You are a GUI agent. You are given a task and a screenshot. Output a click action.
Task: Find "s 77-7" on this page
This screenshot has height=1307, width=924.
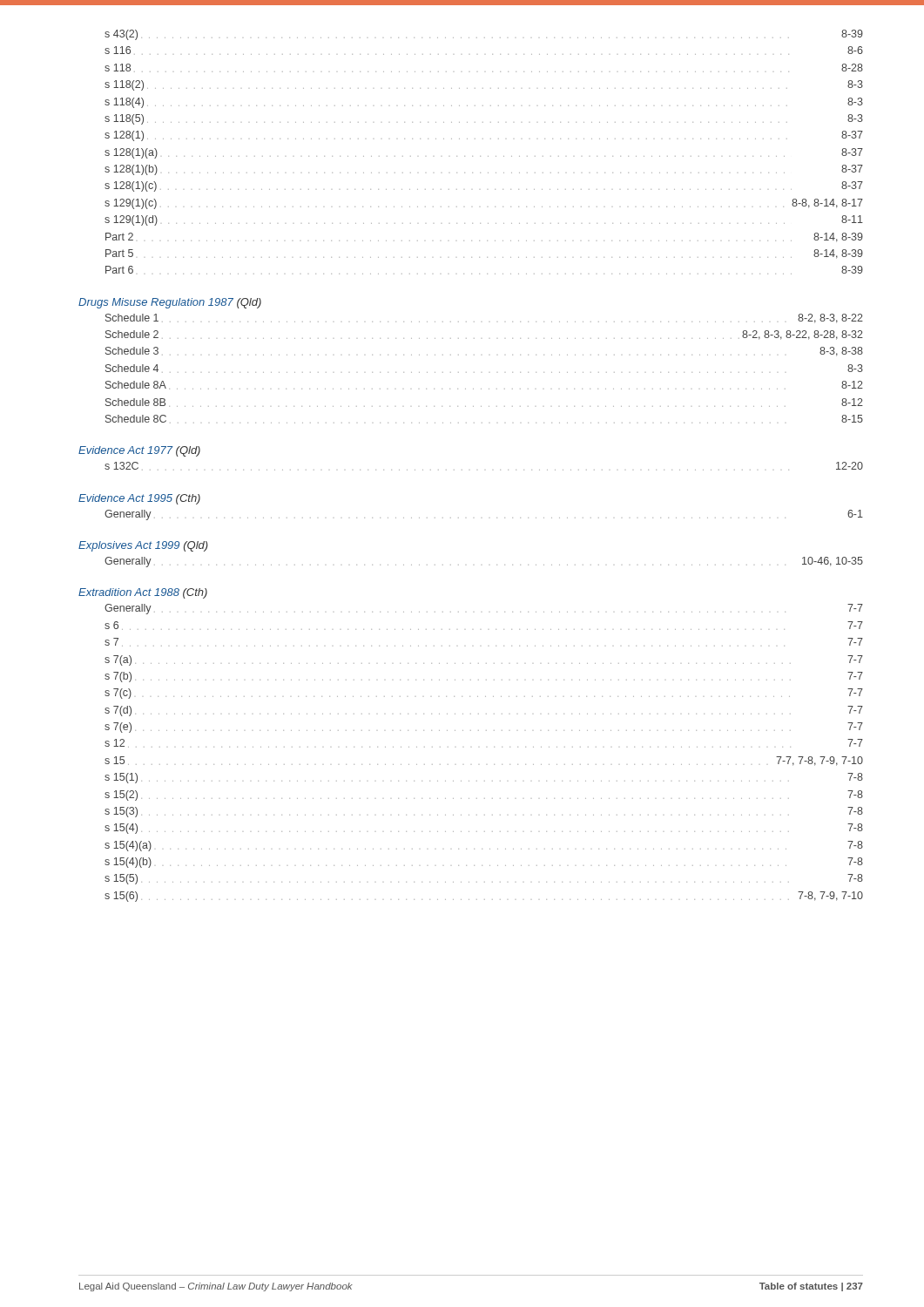(x=107, y=642)
